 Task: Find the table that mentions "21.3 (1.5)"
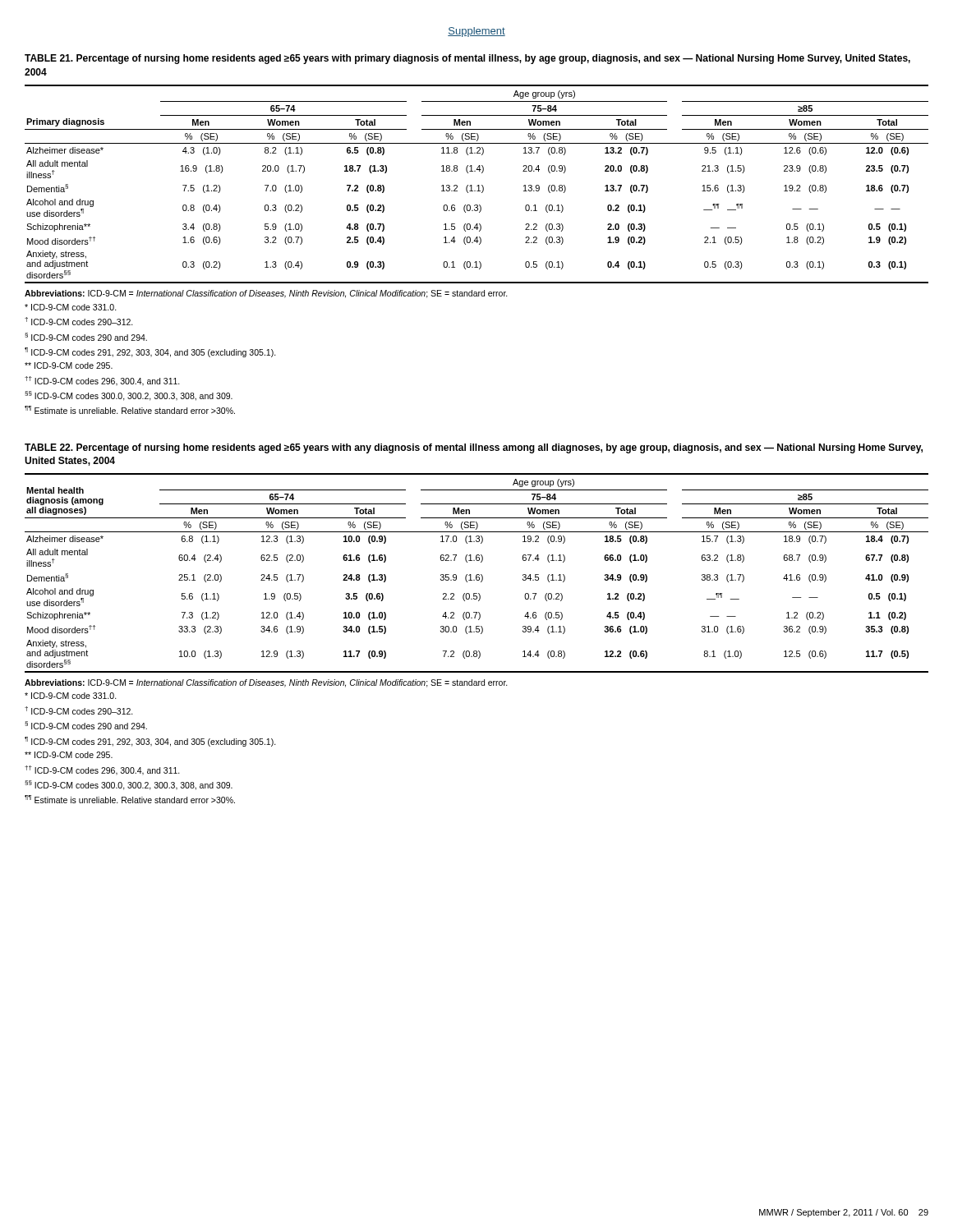pos(476,184)
